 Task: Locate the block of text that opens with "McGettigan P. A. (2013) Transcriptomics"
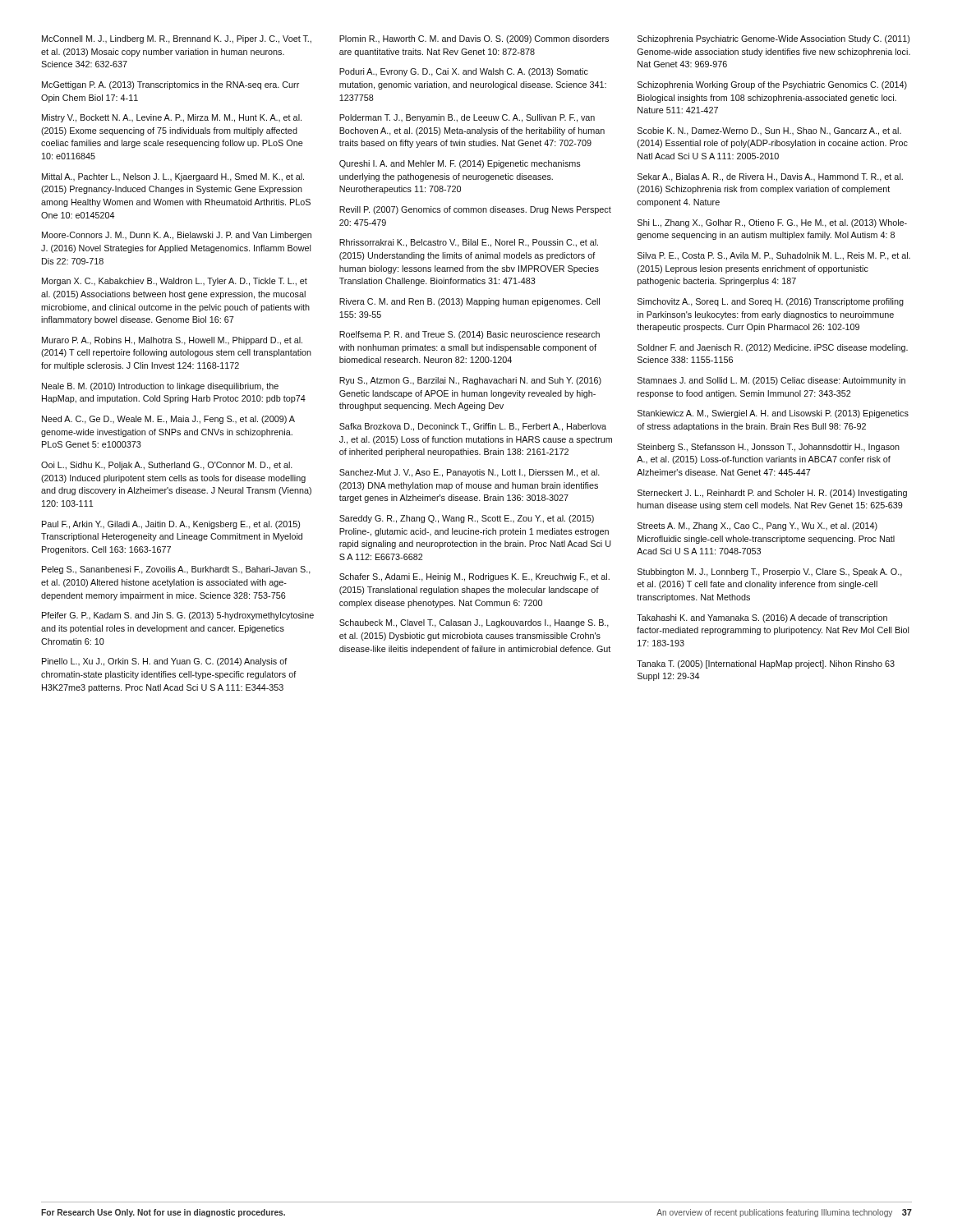pos(170,91)
